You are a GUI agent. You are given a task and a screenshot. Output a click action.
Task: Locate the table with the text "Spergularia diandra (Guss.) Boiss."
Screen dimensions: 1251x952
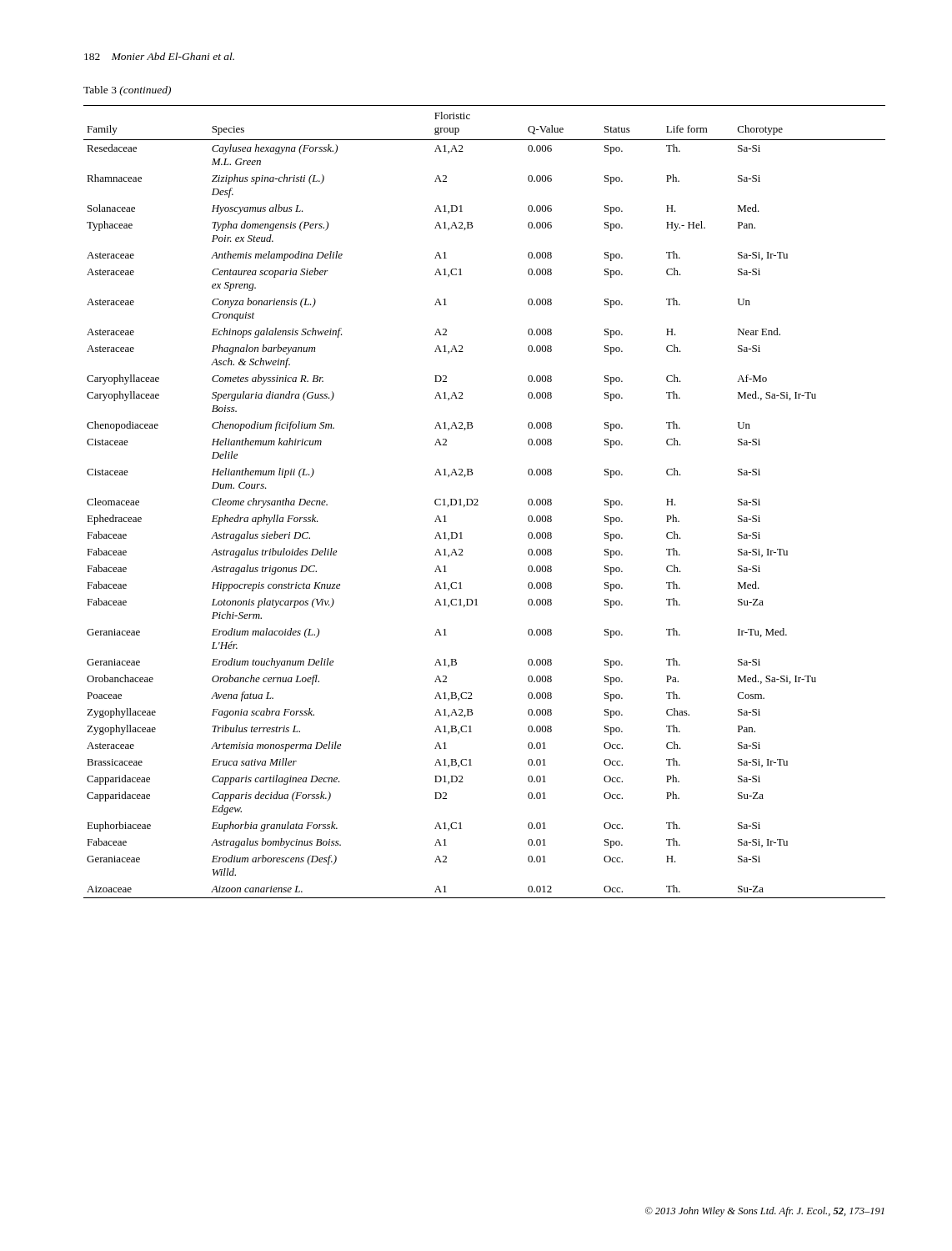pyautogui.click(x=484, y=502)
